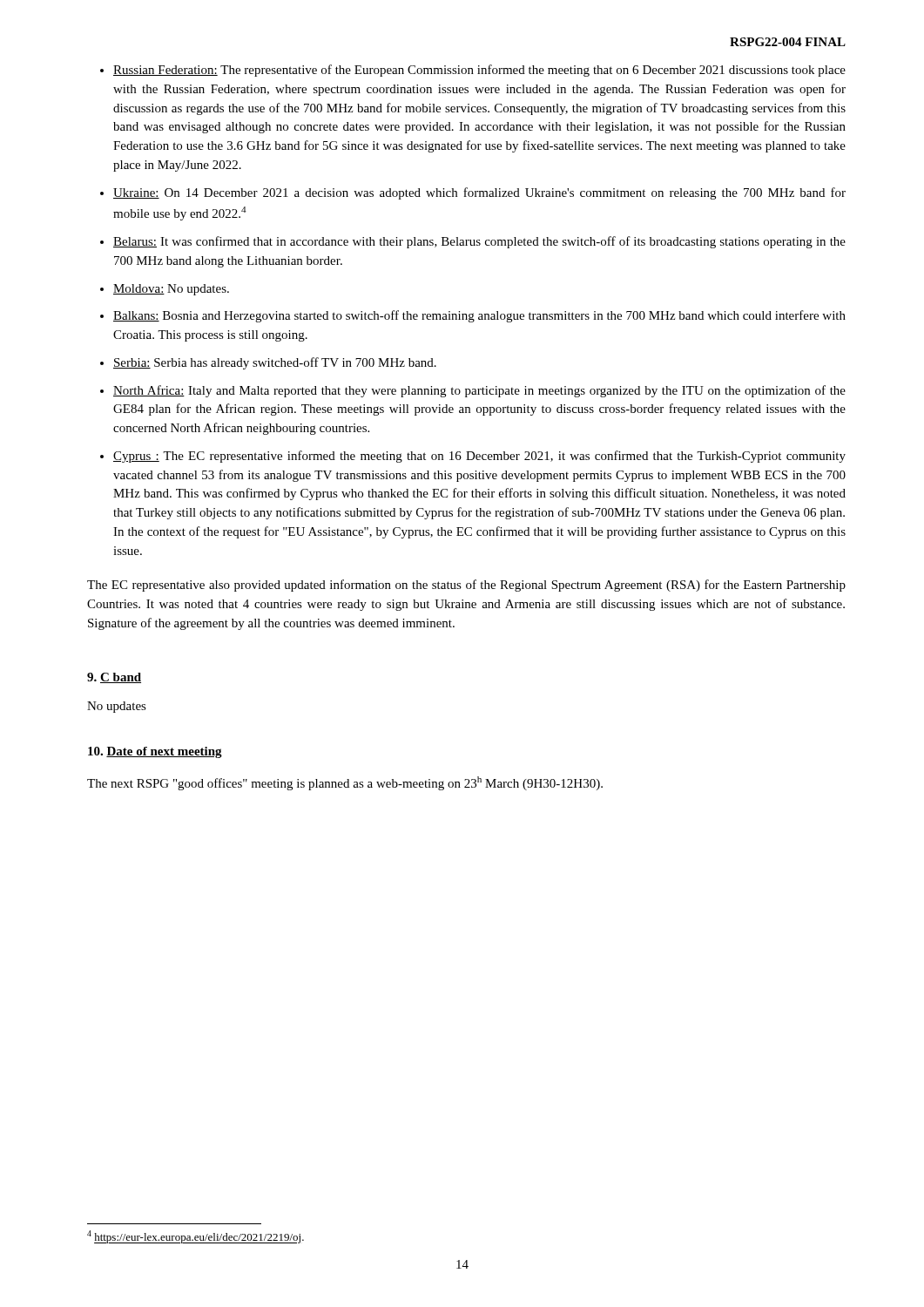Where is the passage that starts "The next RSPG"?

(345, 782)
